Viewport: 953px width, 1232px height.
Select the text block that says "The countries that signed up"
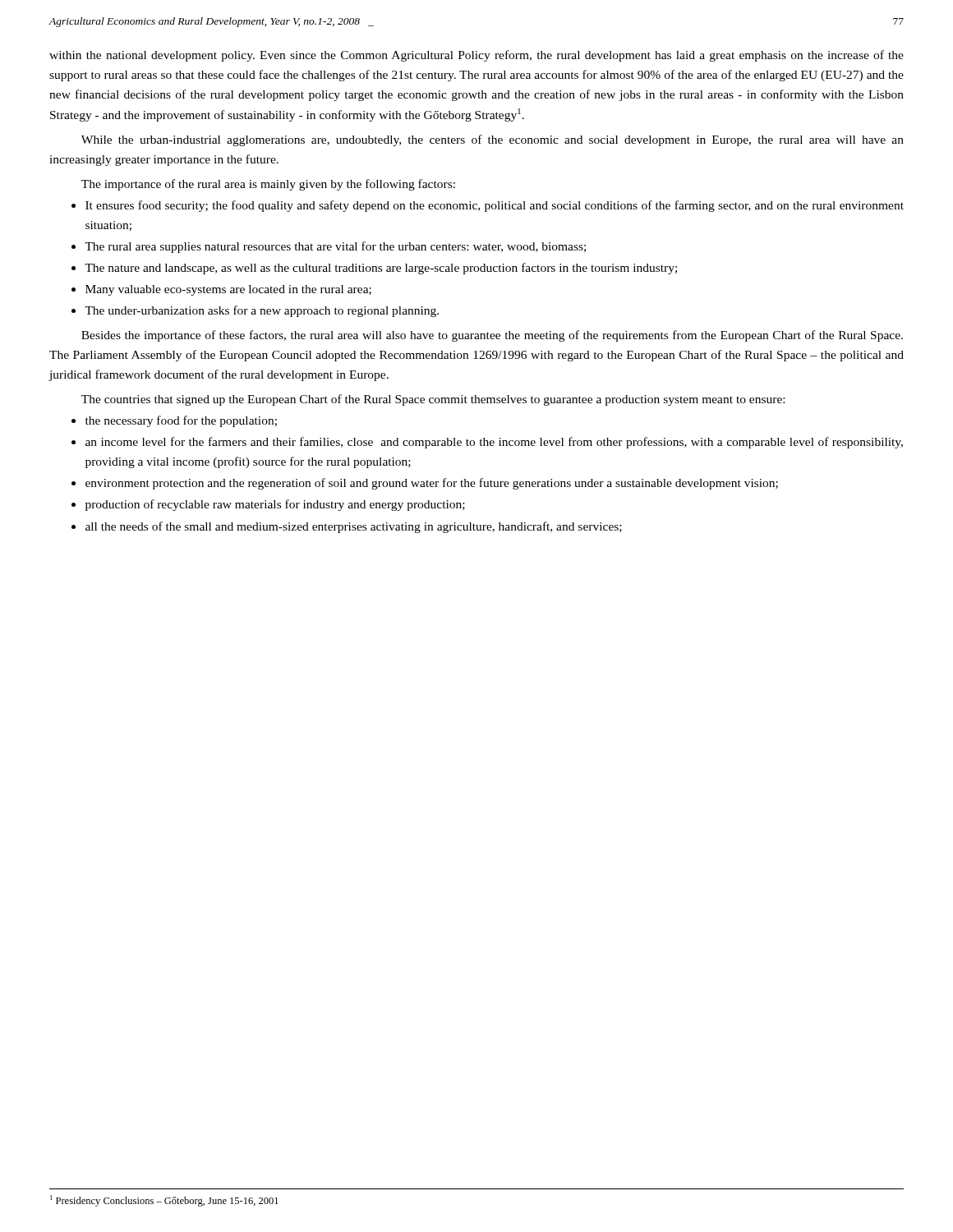click(476, 400)
